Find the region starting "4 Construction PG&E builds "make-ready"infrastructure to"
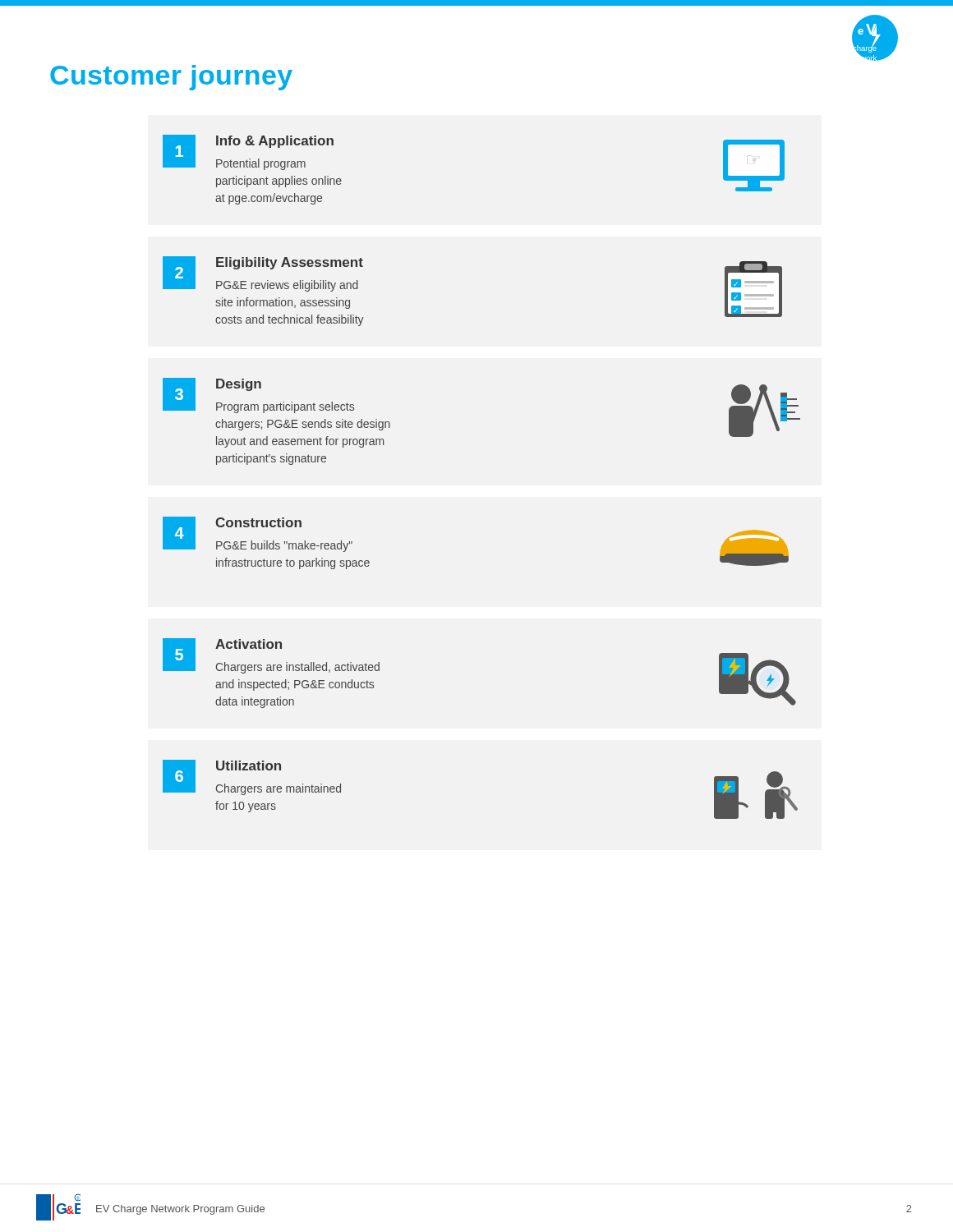 (x=272, y=543)
